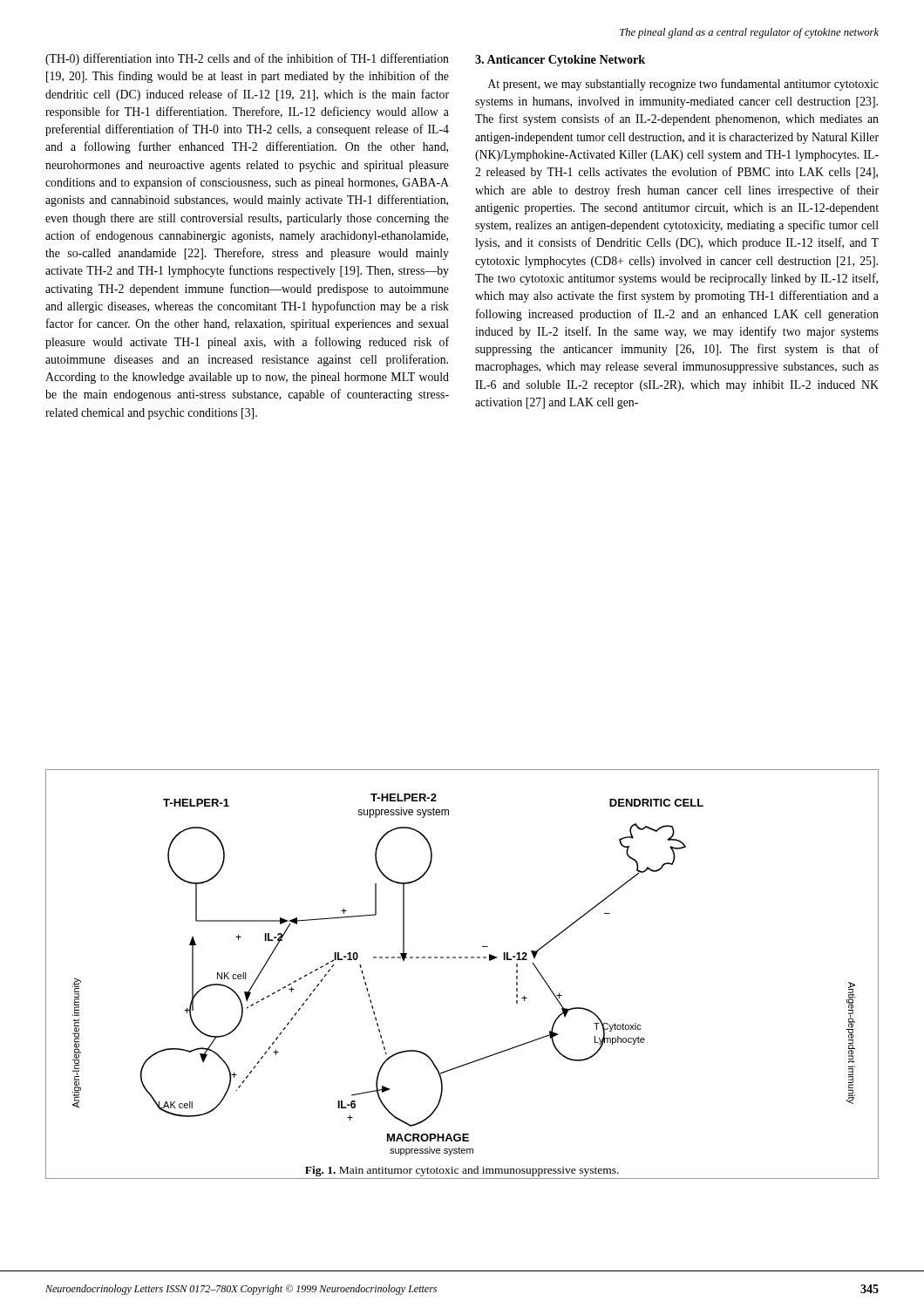Image resolution: width=924 pixels, height=1308 pixels.
Task: Find the block on this page that starts "(TH-0) differentiation into TH-2 cells and of"
Action: point(247,236)
